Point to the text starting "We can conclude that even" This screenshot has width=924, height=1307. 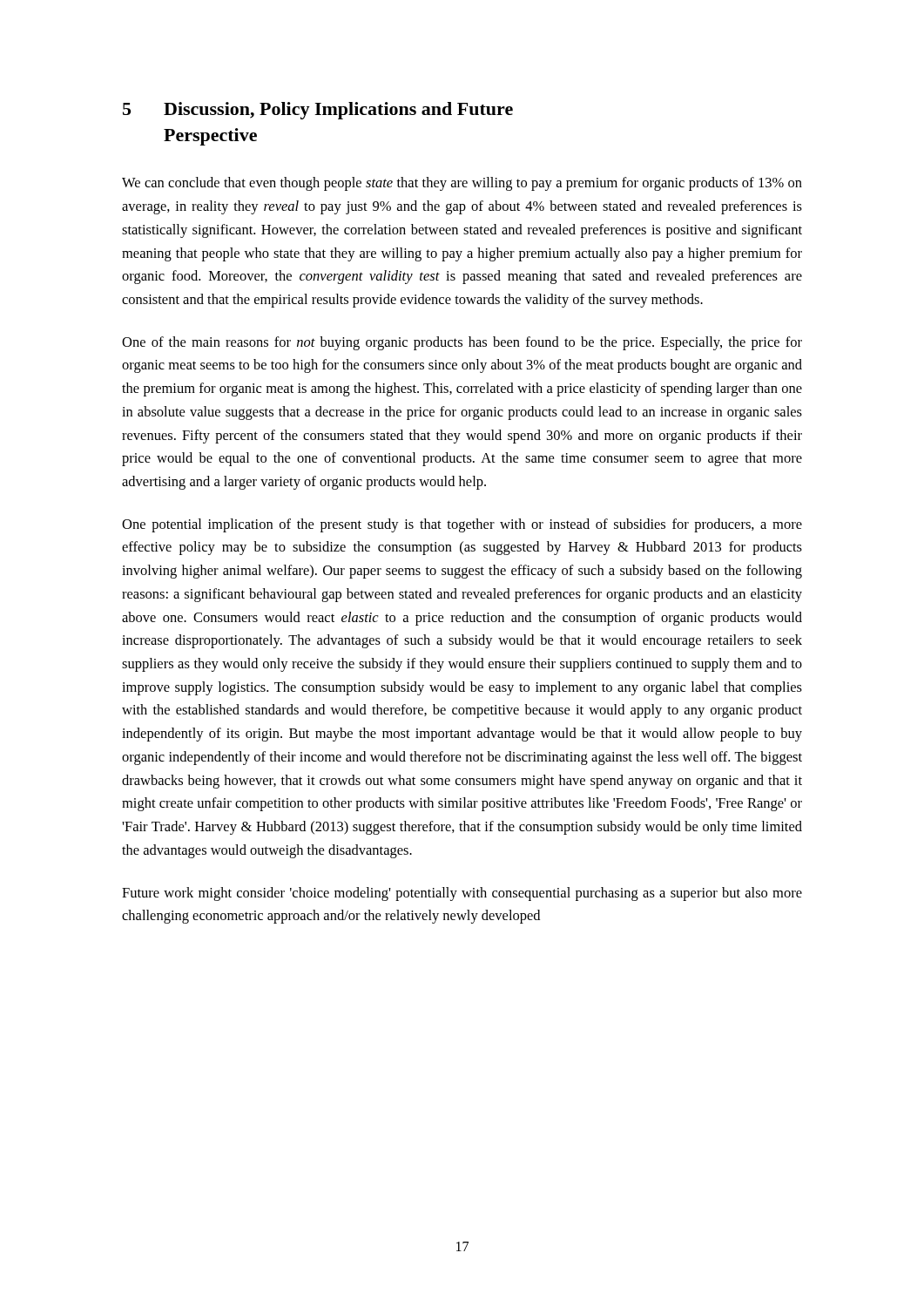(x=462, y=242)
